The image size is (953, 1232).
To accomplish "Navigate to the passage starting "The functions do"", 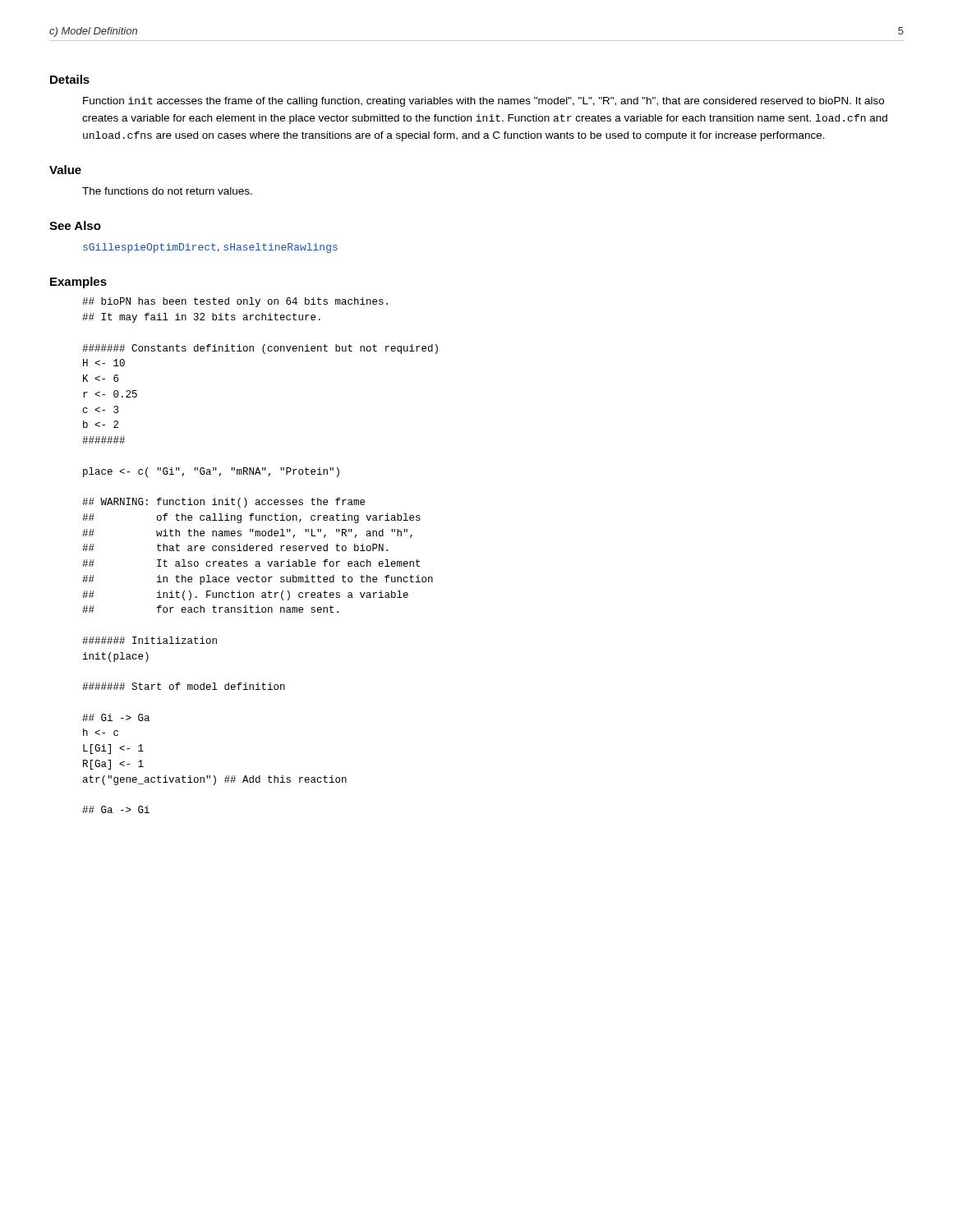I will click(168, 191).
